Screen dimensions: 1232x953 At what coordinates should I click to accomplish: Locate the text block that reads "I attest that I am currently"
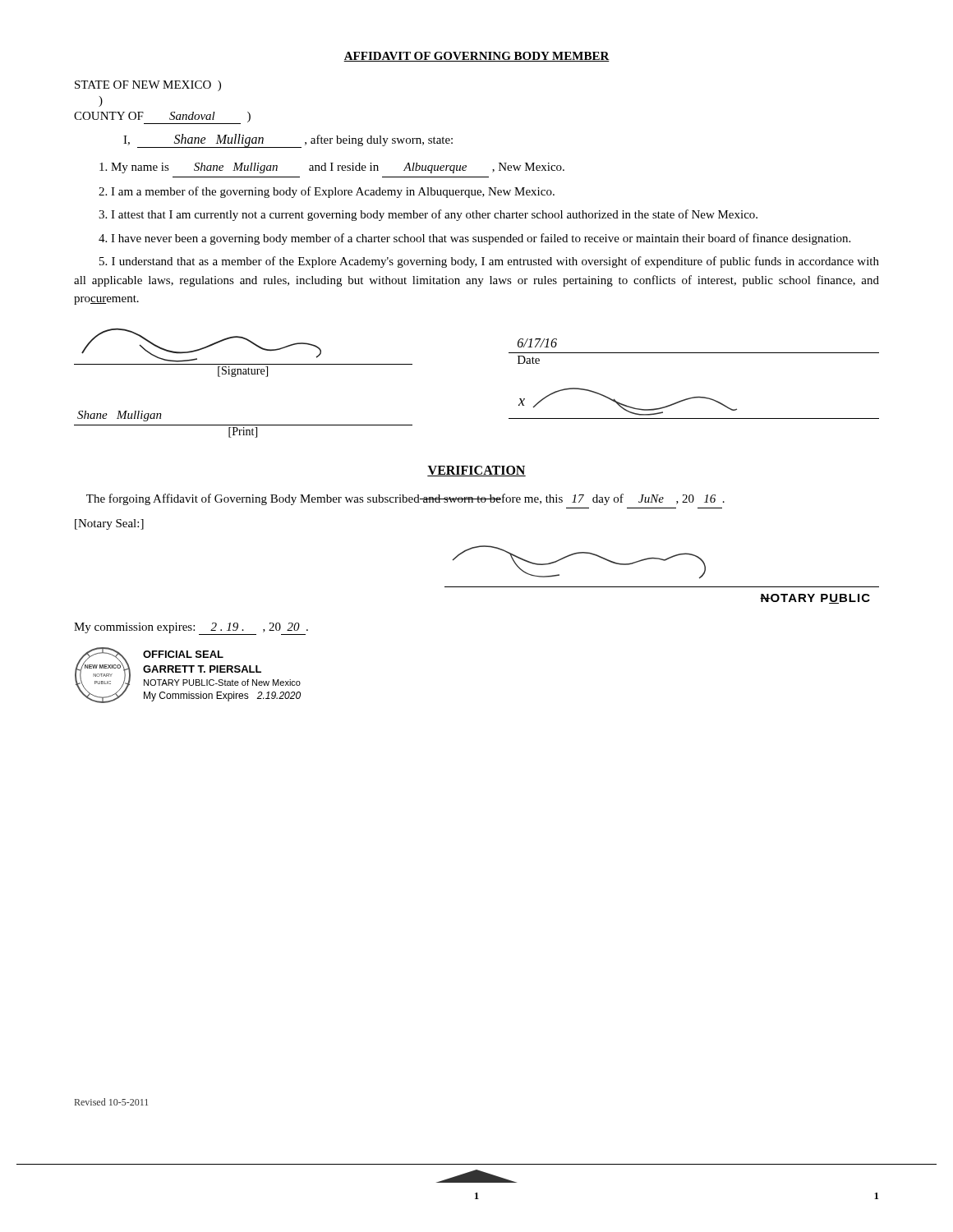pyautogui.click(x=428, y=214)
